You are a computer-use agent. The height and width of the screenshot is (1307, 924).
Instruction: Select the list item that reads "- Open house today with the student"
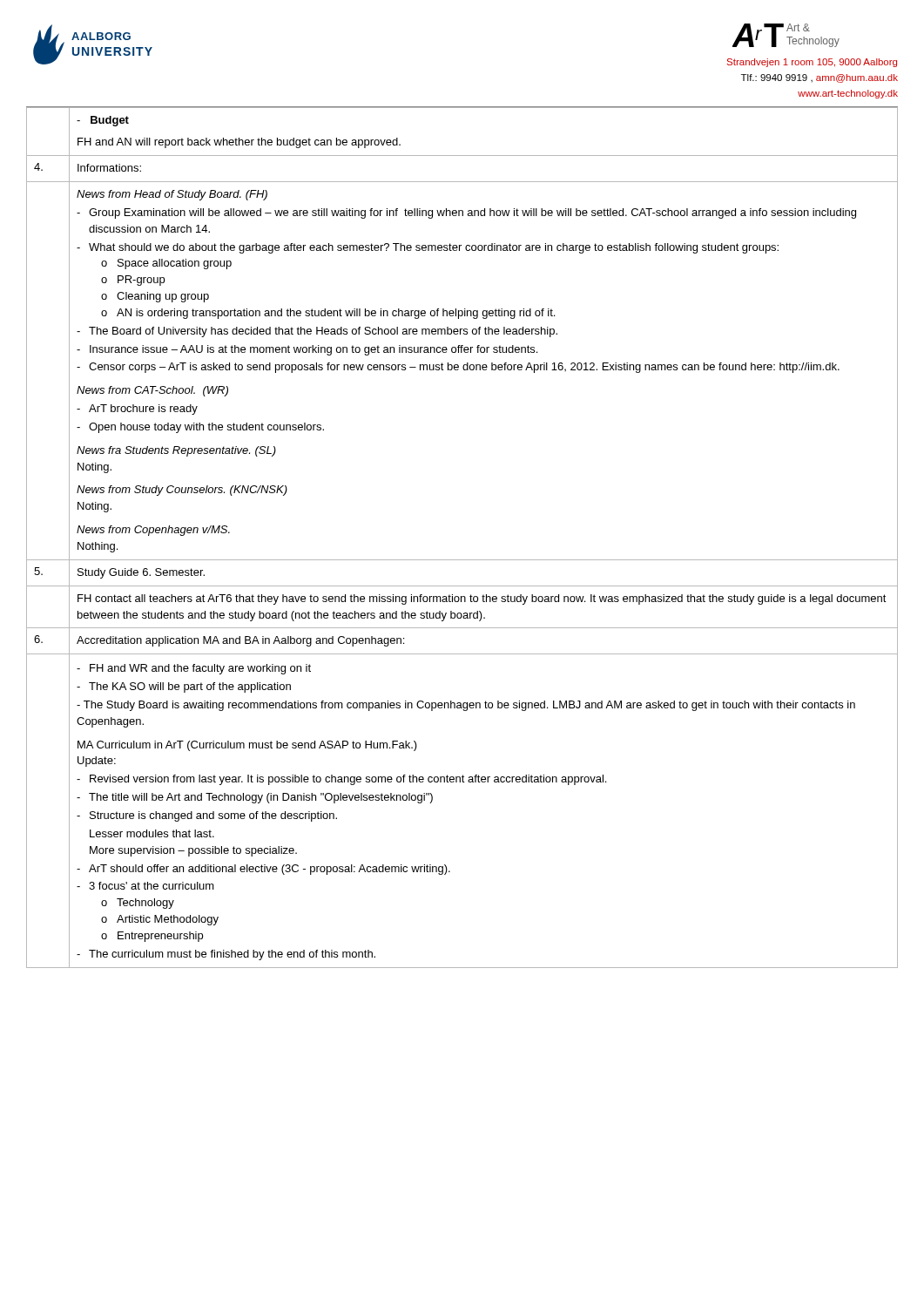pos(201,427)
